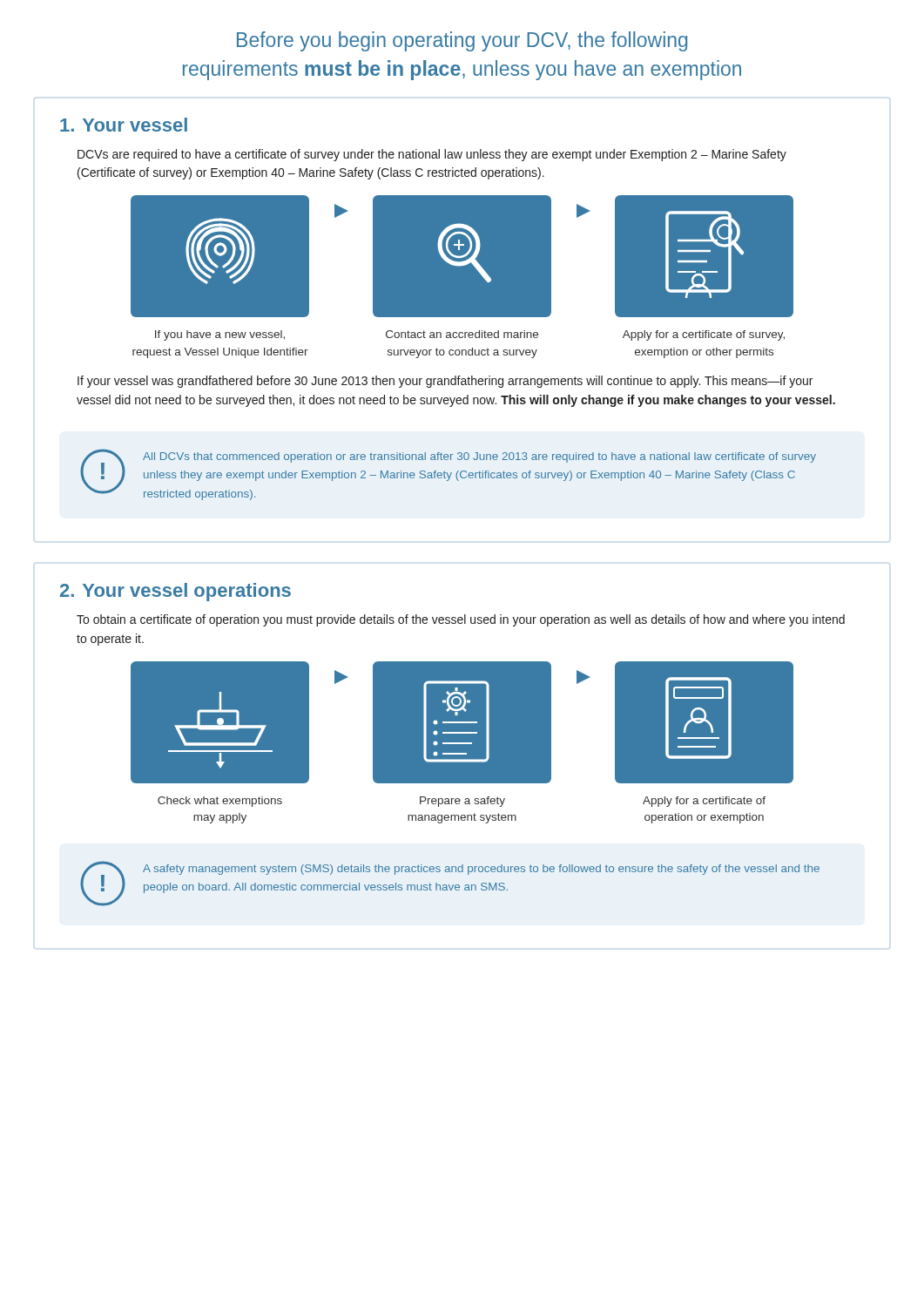Select the block starting "Check what exemptionsmay apply"
The width and height of the screenshot is (924, 1307).
click(x=220, y=809)
